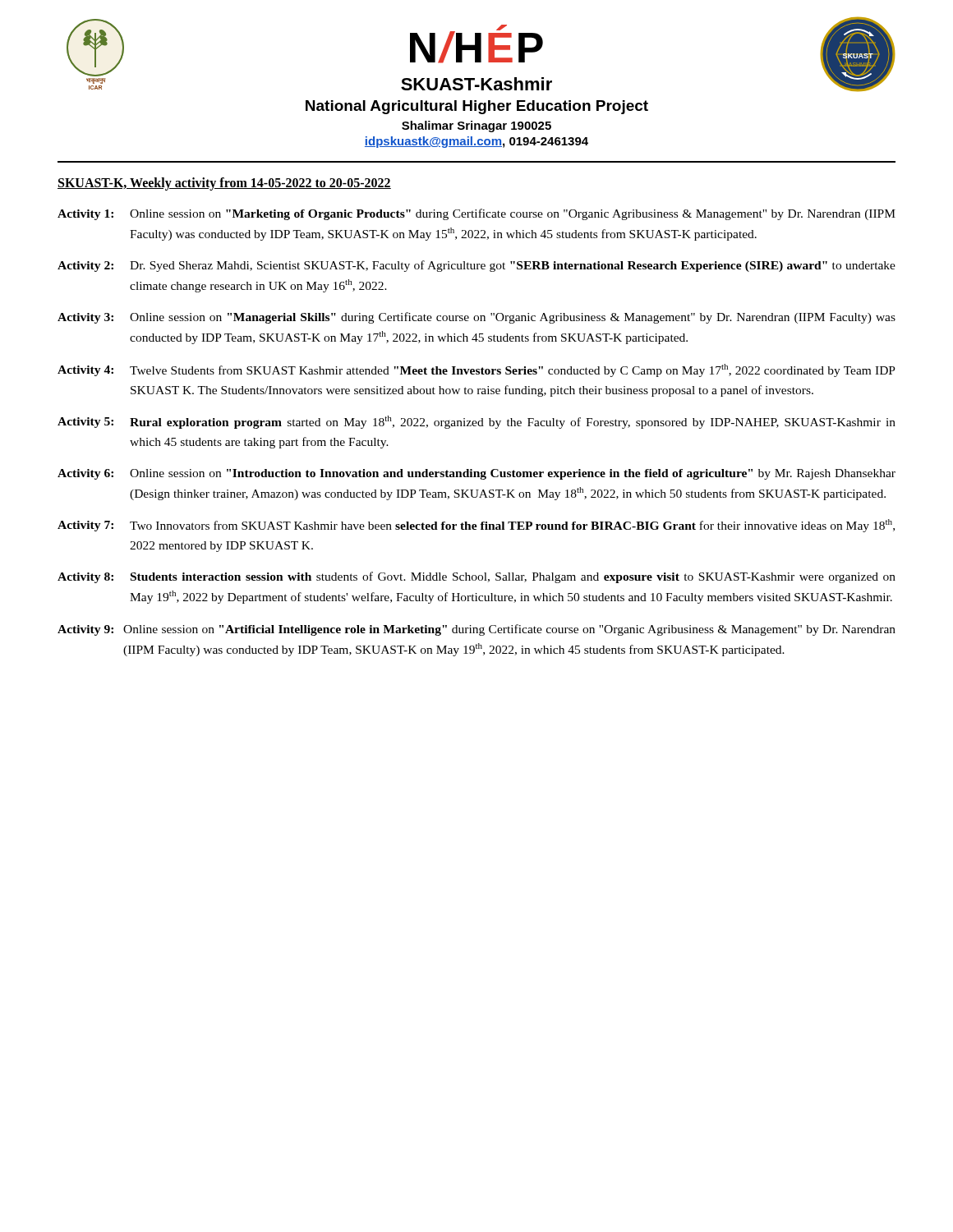
Task: Click on the passage starting "Activity 3: Online session on "Managerial"
Action: pos(476,328)
